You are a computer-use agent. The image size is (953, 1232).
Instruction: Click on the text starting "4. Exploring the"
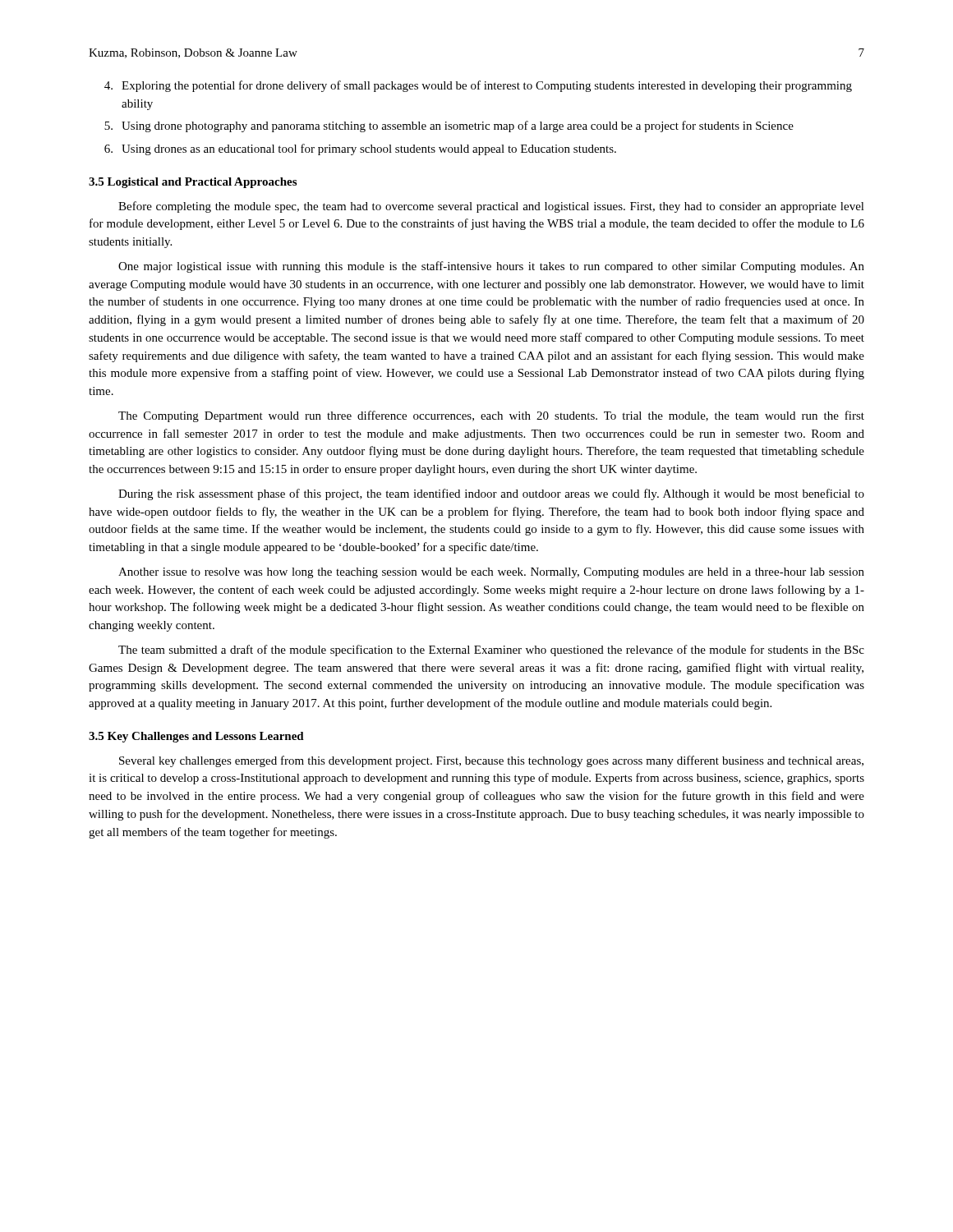click(x=476, y=95)
